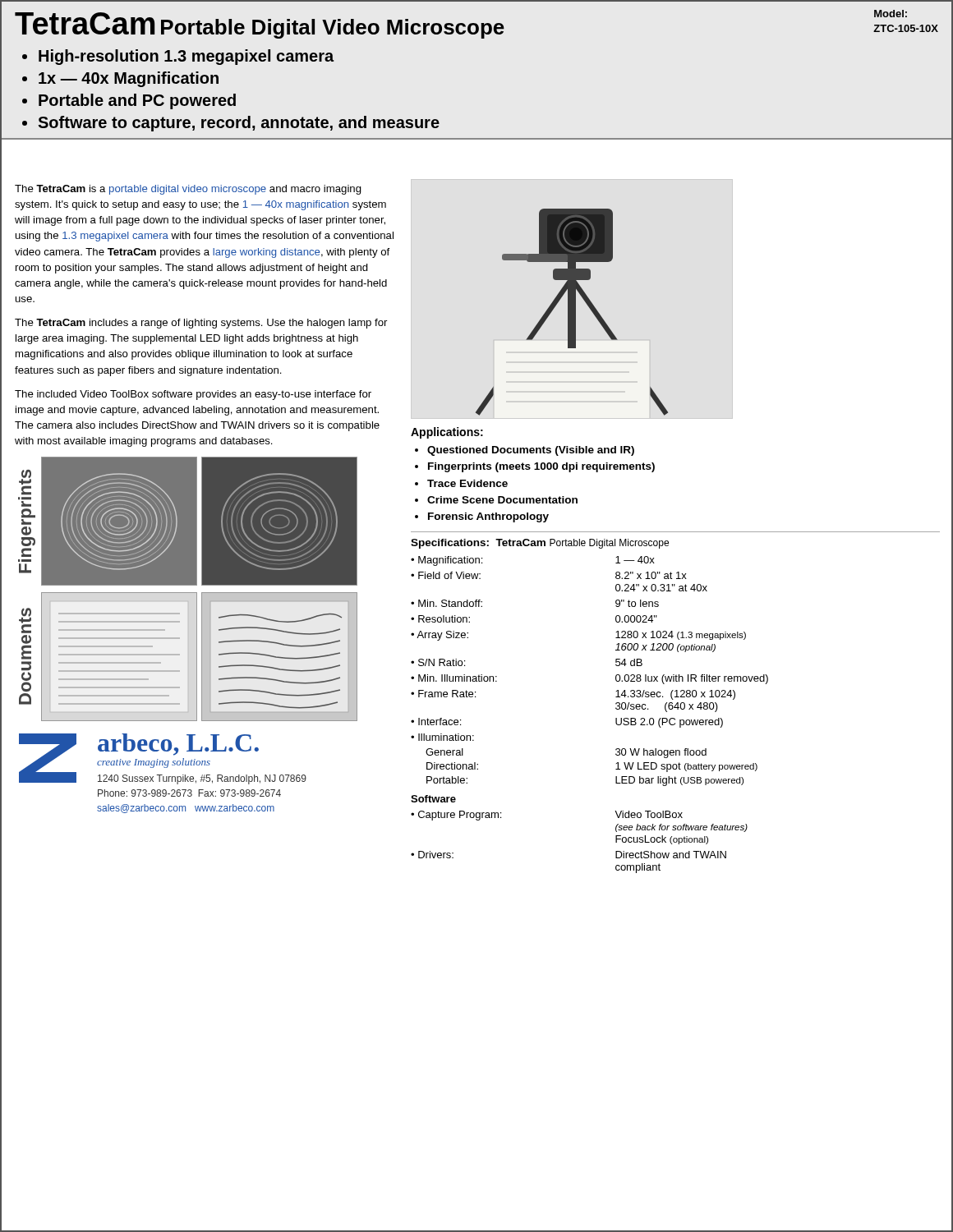Click on the list item that reads "High-resolution 1.3 megapixel camera"

point(186,56)
